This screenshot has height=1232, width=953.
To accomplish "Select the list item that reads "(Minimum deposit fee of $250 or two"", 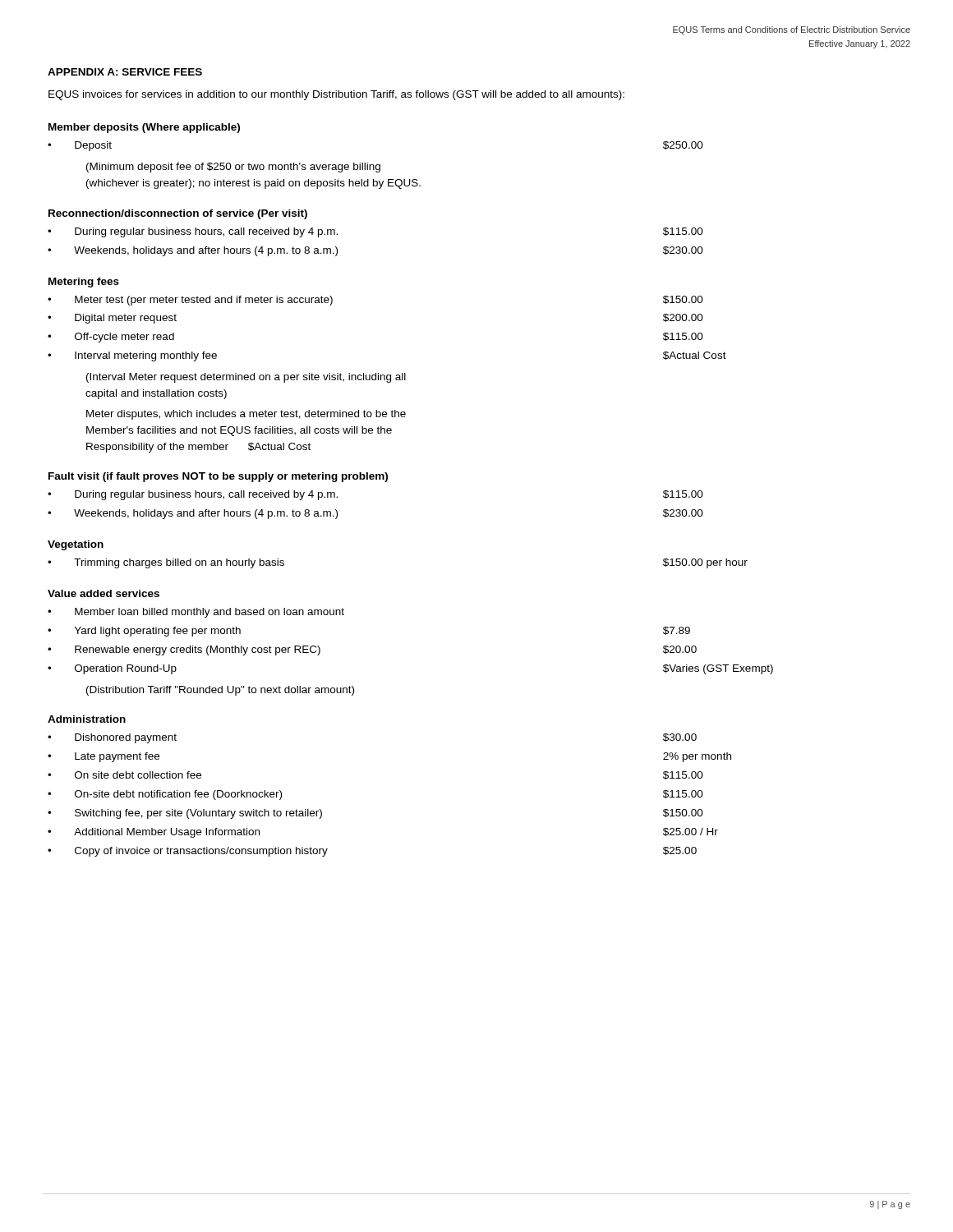I will (x=253, y=175).
